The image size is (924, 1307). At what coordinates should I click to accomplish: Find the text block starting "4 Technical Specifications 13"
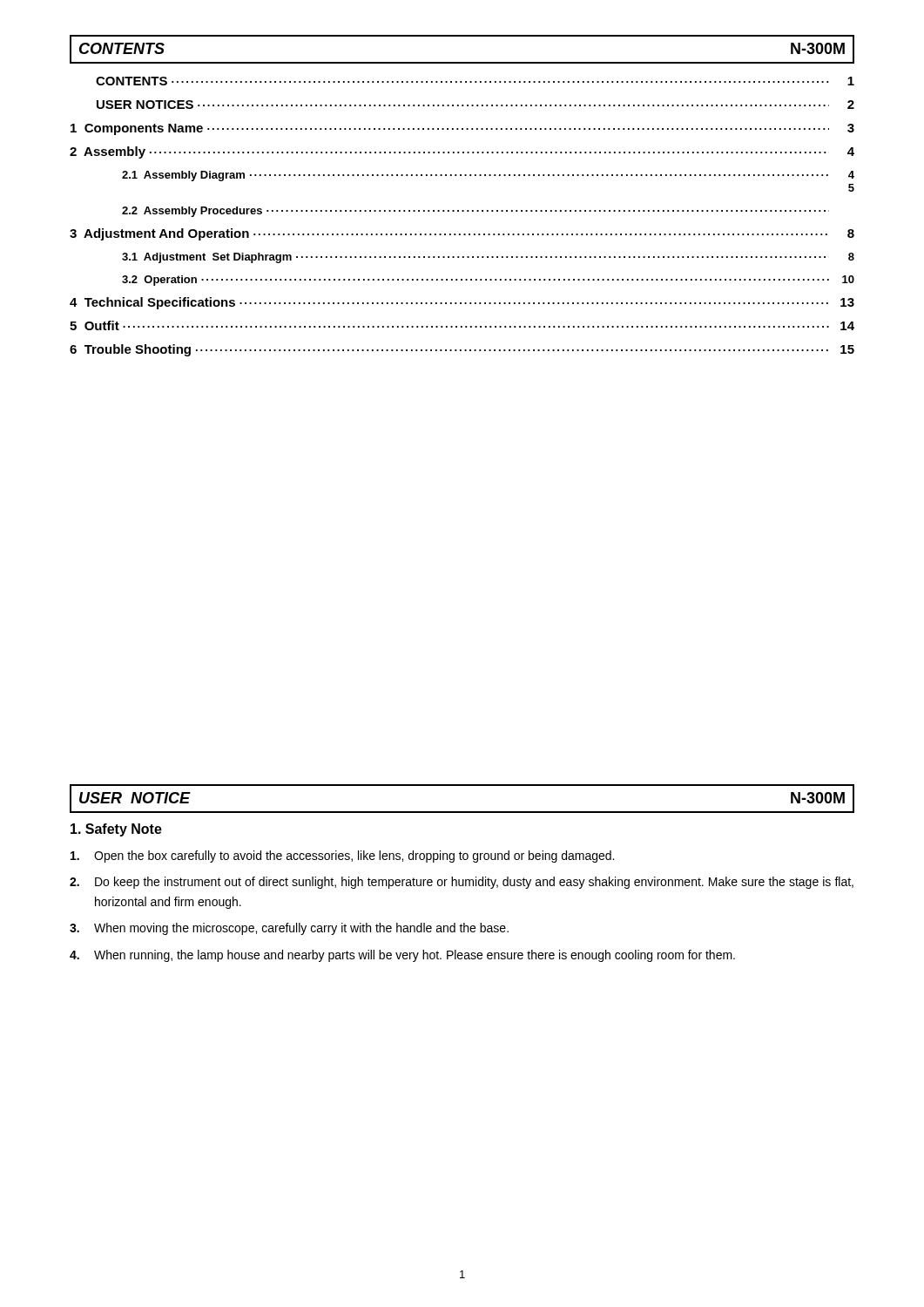[x=462, y=302]
